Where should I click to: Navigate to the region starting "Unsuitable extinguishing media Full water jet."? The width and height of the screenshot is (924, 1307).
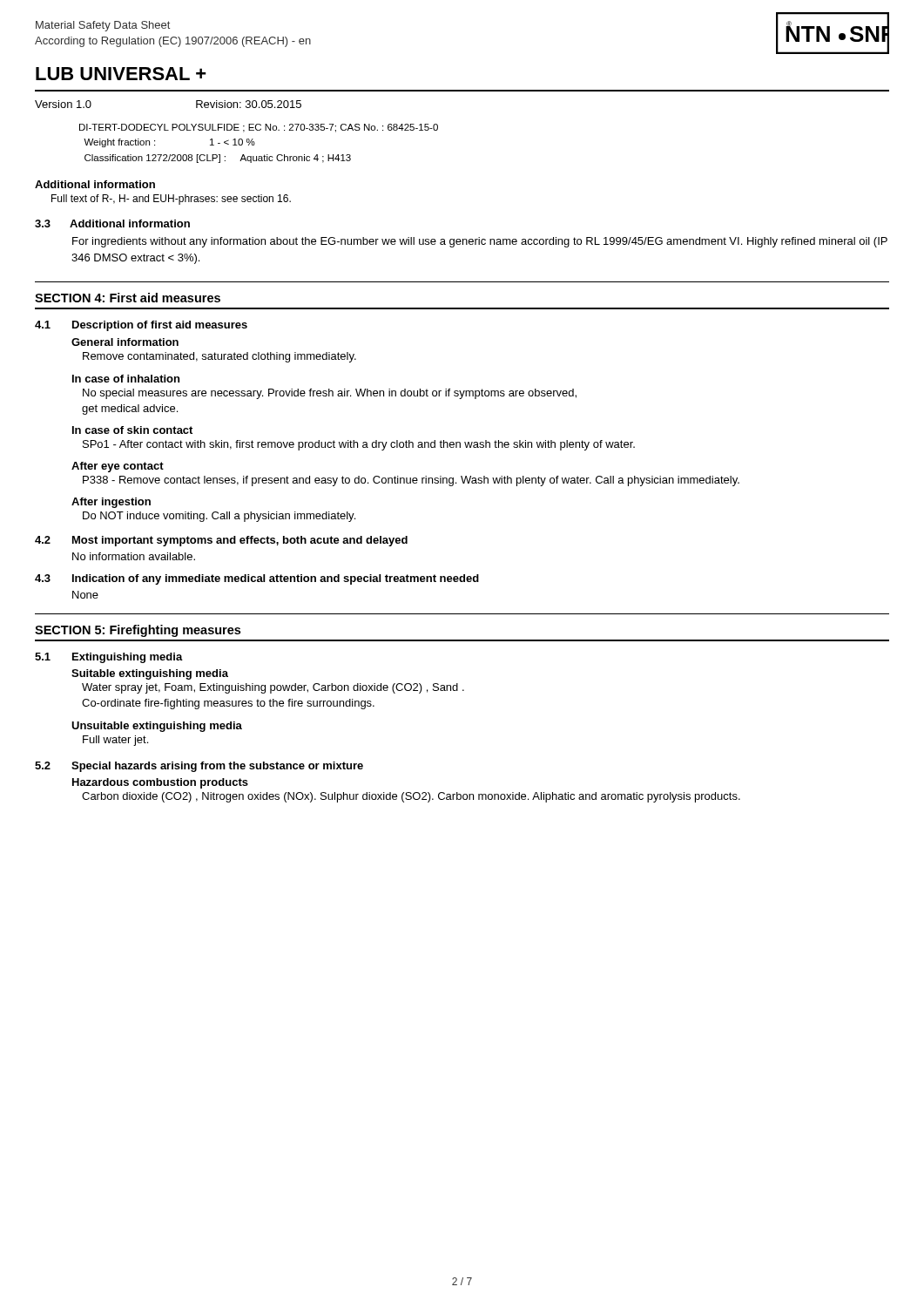click(x=157, y=727)
